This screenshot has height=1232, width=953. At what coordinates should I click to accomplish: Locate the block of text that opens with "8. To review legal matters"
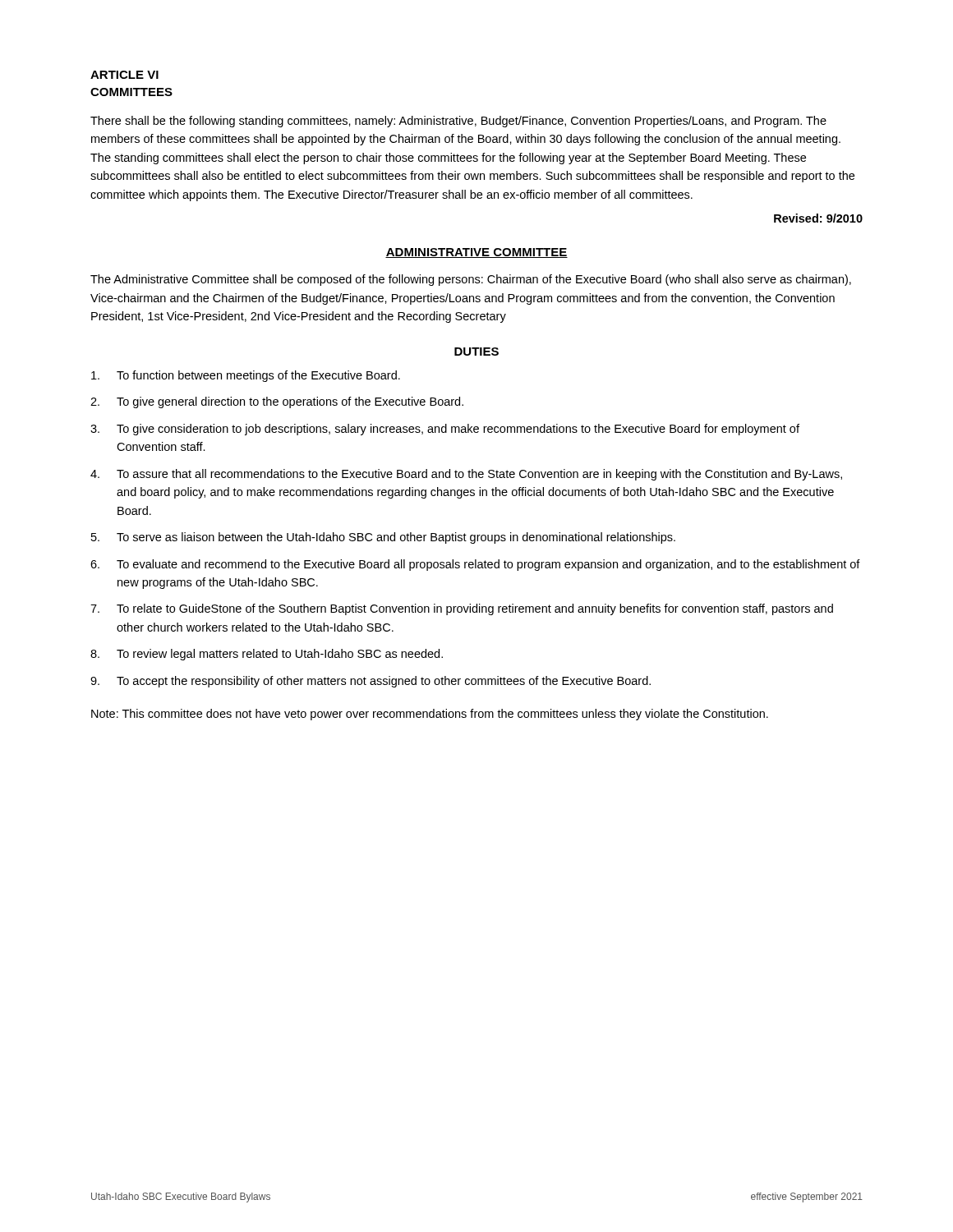click(x=267, y=654)
